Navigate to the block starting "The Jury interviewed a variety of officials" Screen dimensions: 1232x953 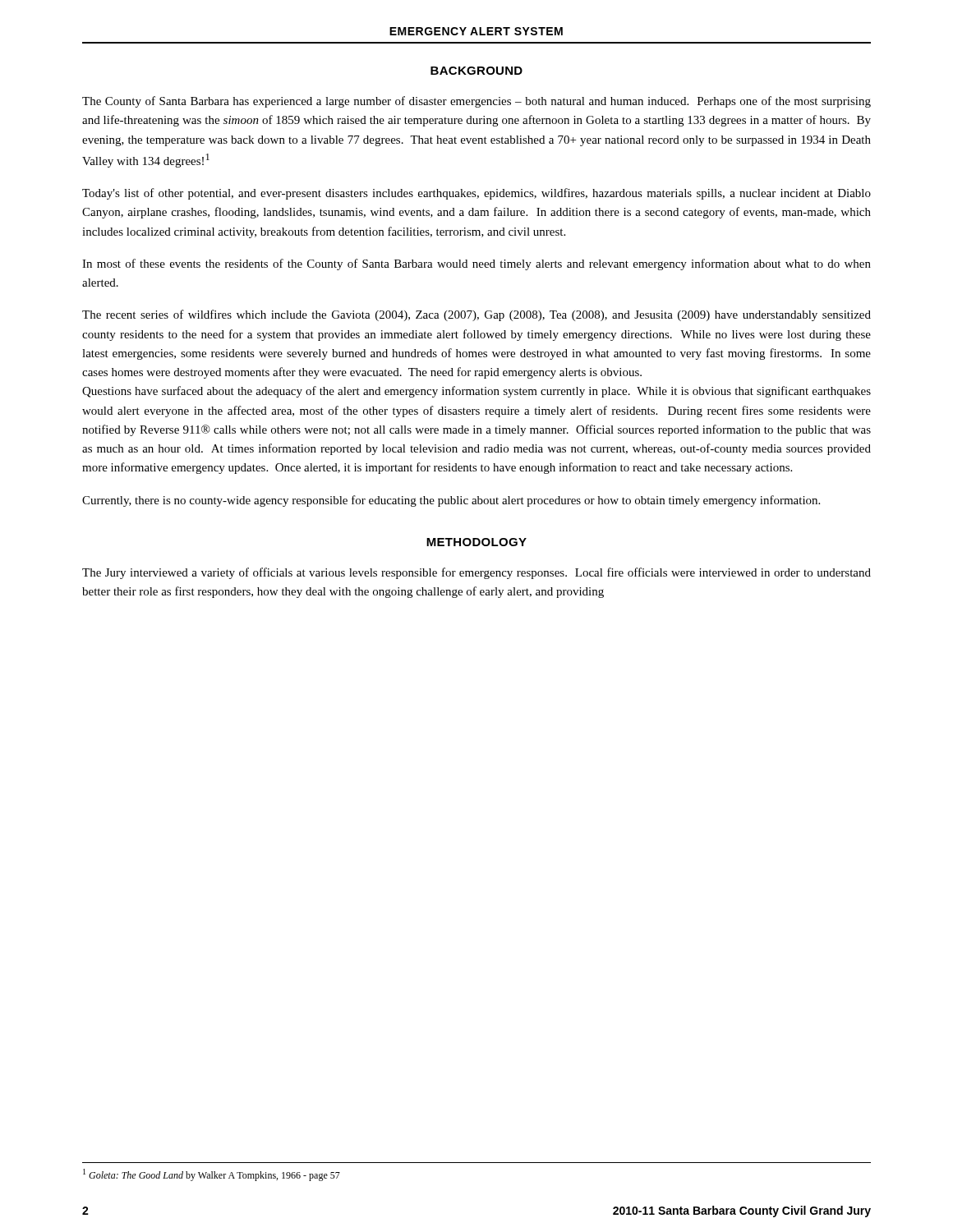pos(476,582)
